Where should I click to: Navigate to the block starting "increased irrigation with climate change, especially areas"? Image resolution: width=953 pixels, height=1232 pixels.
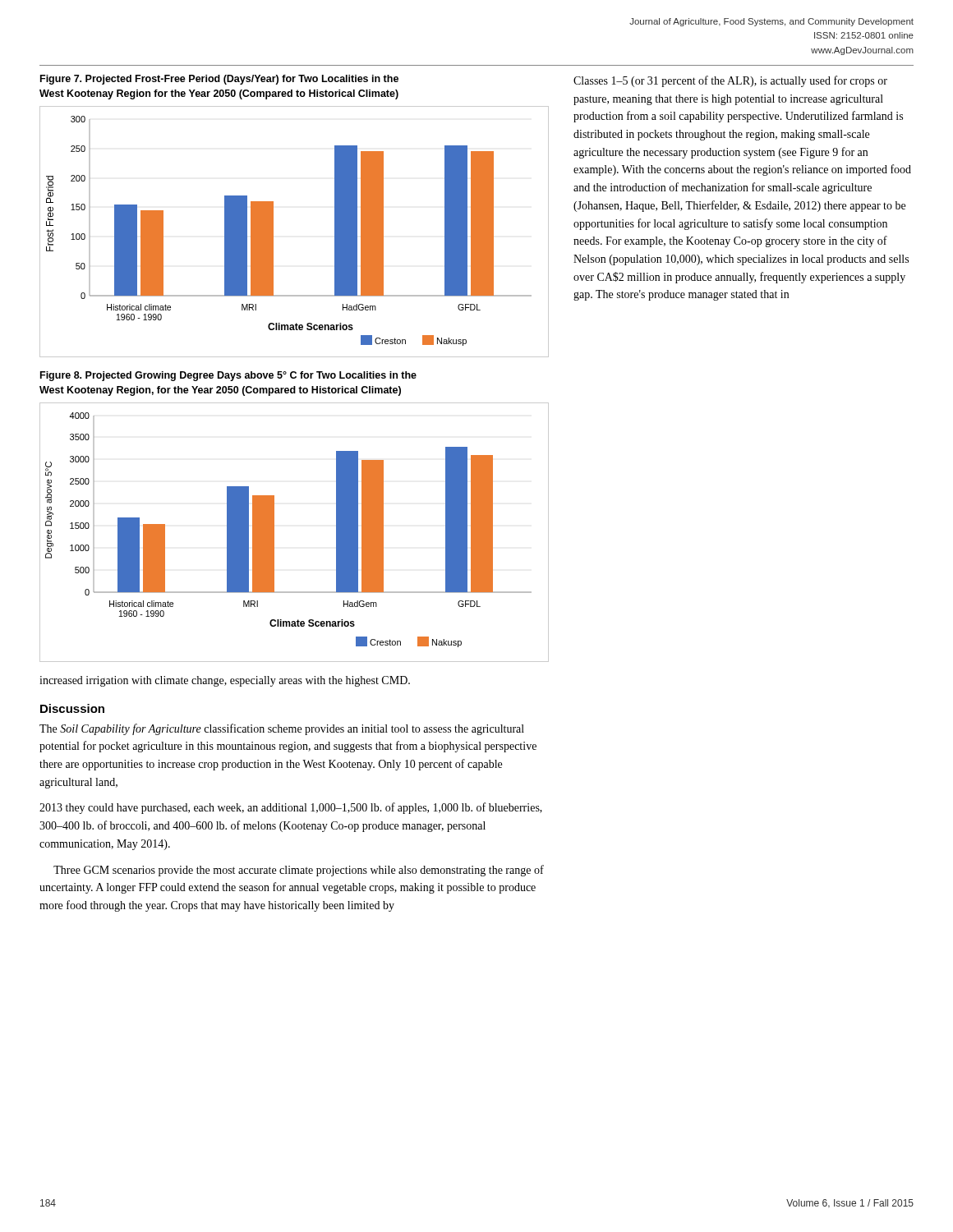pyautogui.click(x=225, y=680)
